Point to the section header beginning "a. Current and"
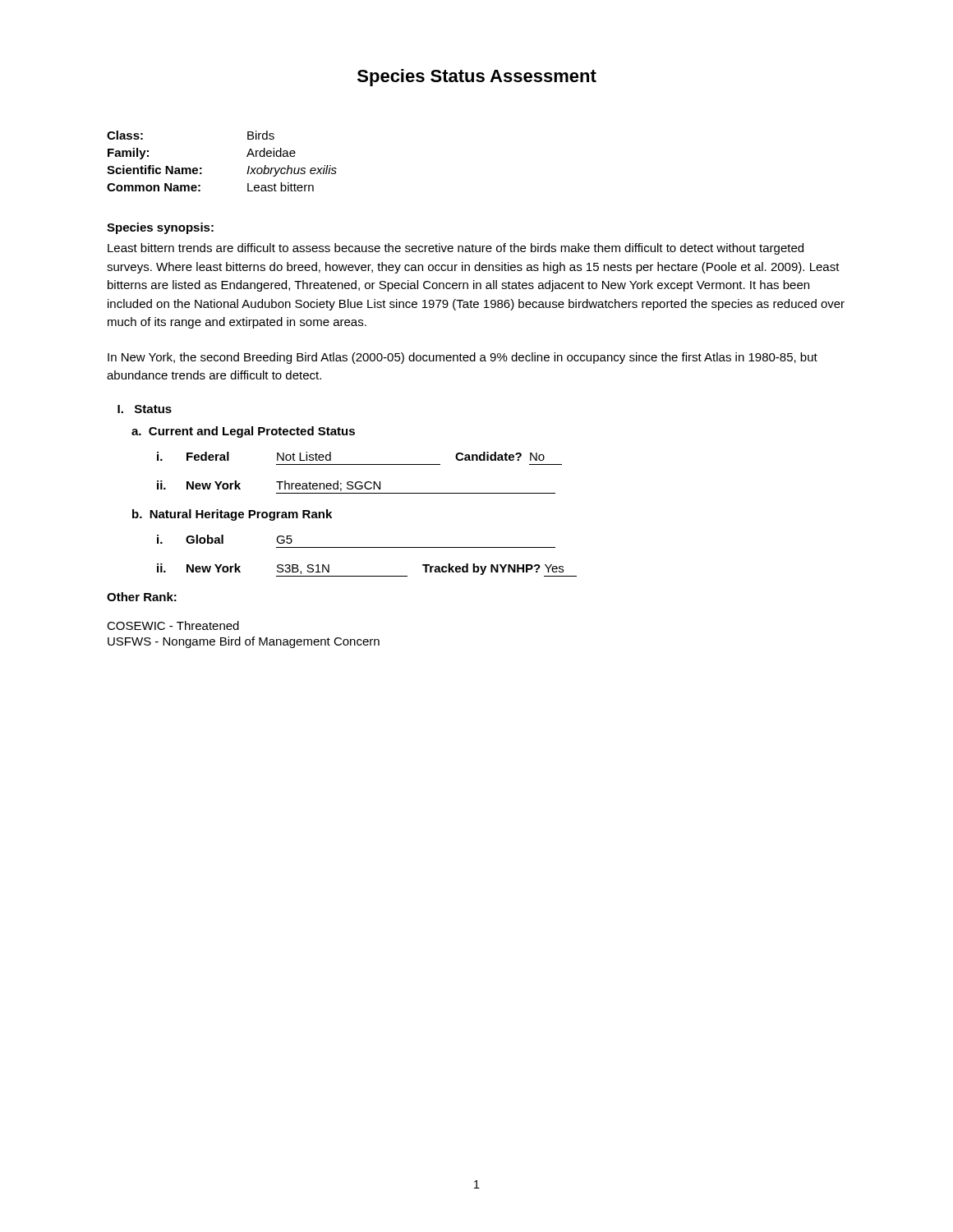Screen dimensions: 1232x953 pyautogui.click(x=243, y=430)
